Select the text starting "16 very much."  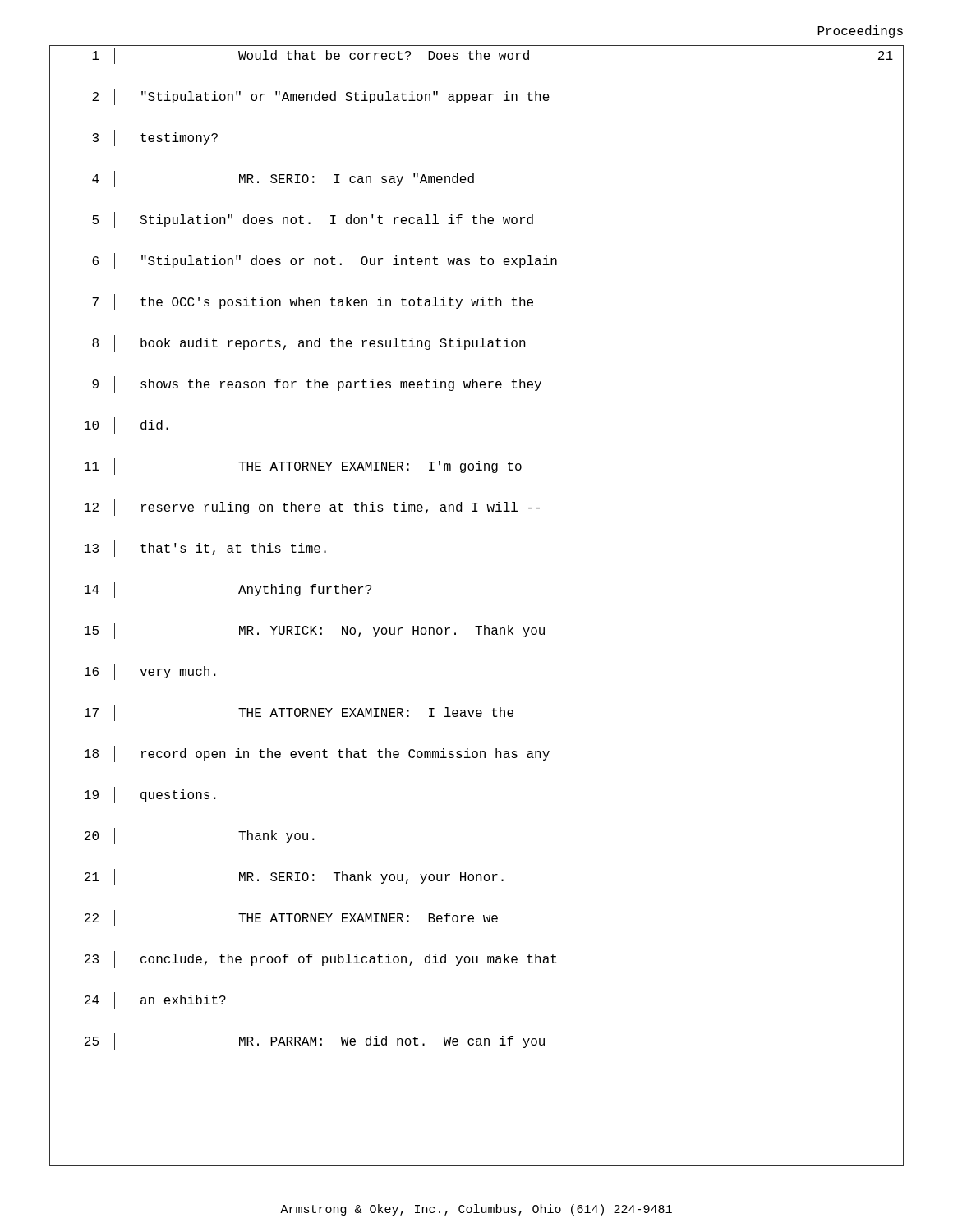pos(150,672)
